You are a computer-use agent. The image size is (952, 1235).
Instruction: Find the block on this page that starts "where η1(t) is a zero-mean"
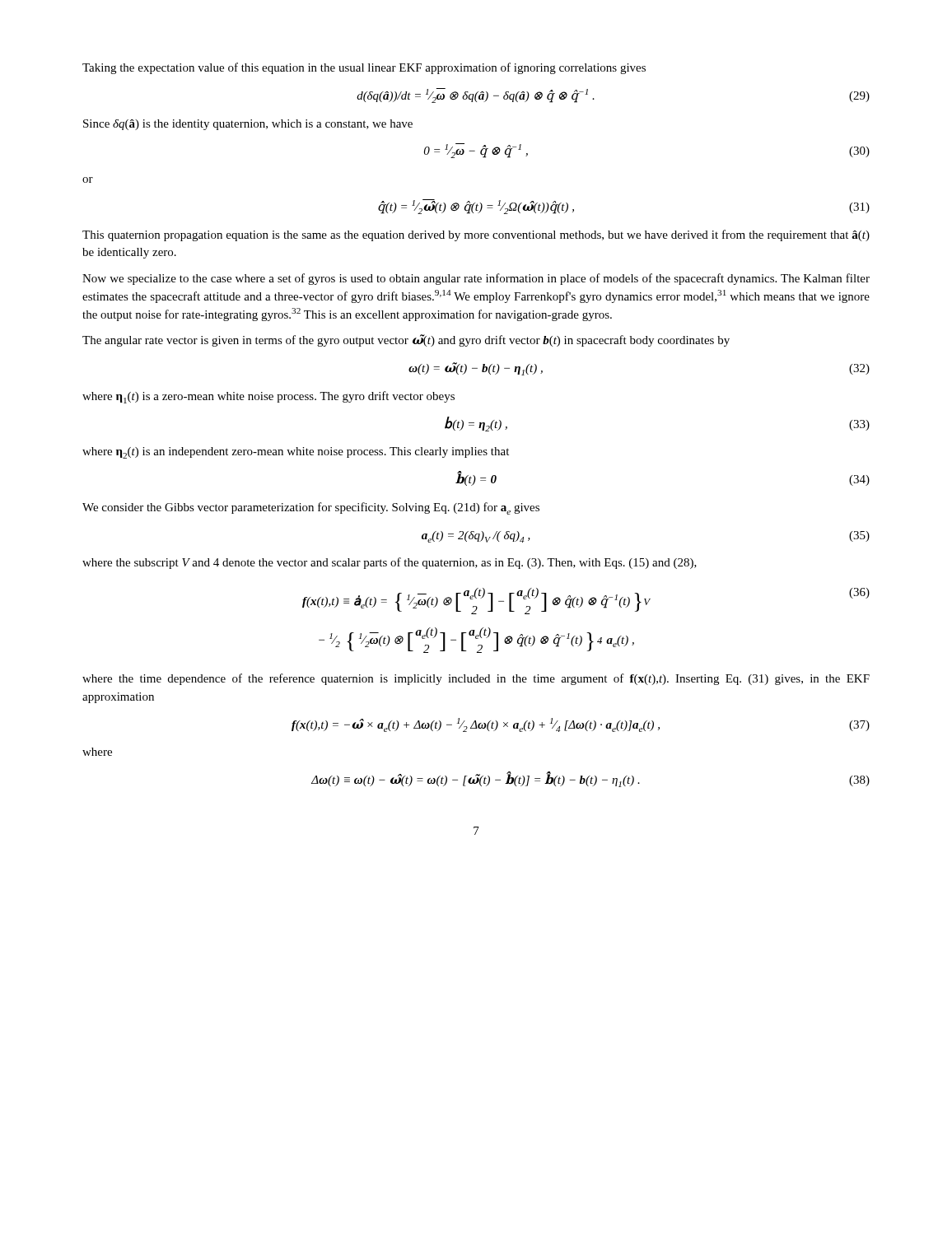pyautogui.click(x=268, y=397)
